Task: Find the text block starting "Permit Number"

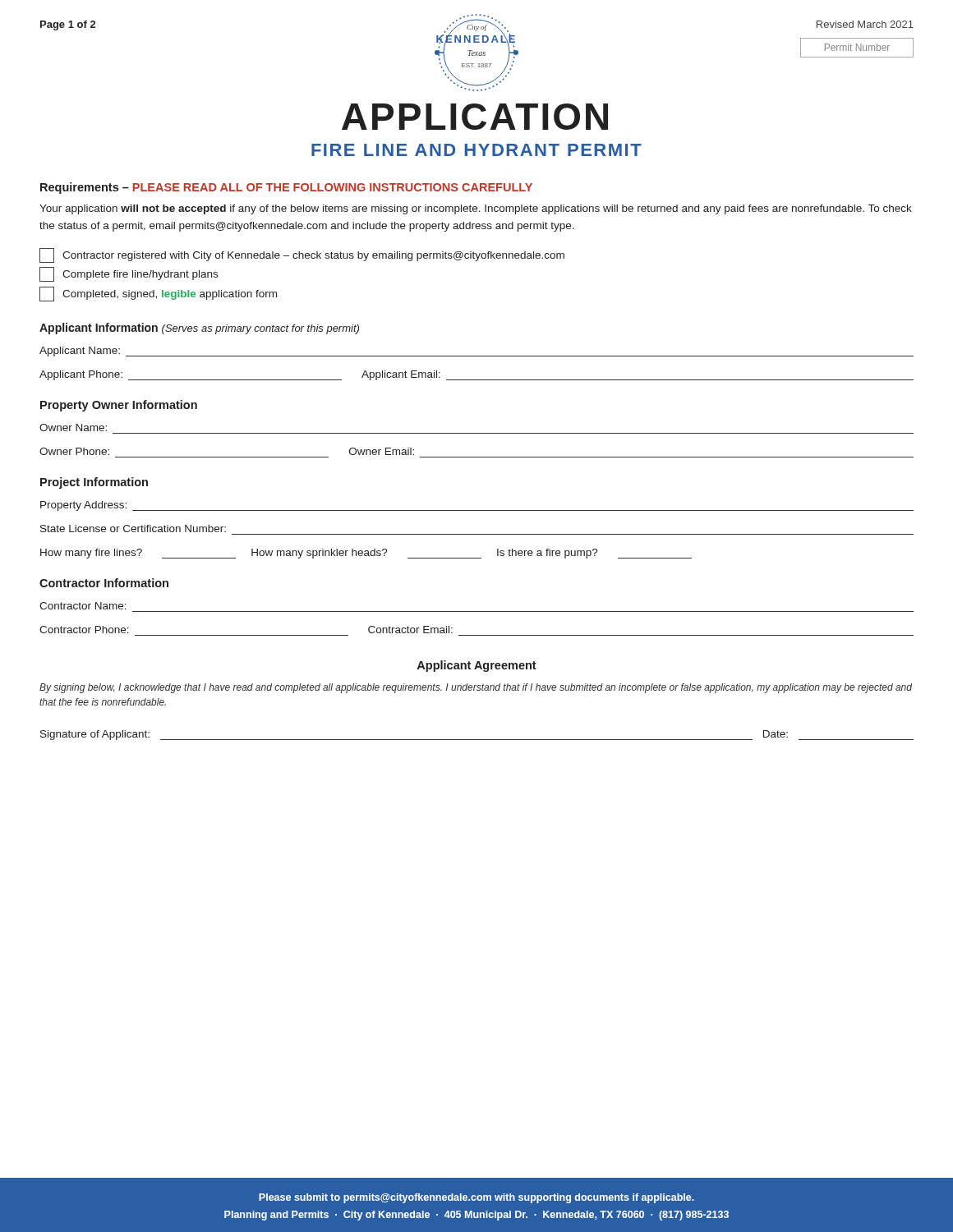Action: (x=857, y=48)
